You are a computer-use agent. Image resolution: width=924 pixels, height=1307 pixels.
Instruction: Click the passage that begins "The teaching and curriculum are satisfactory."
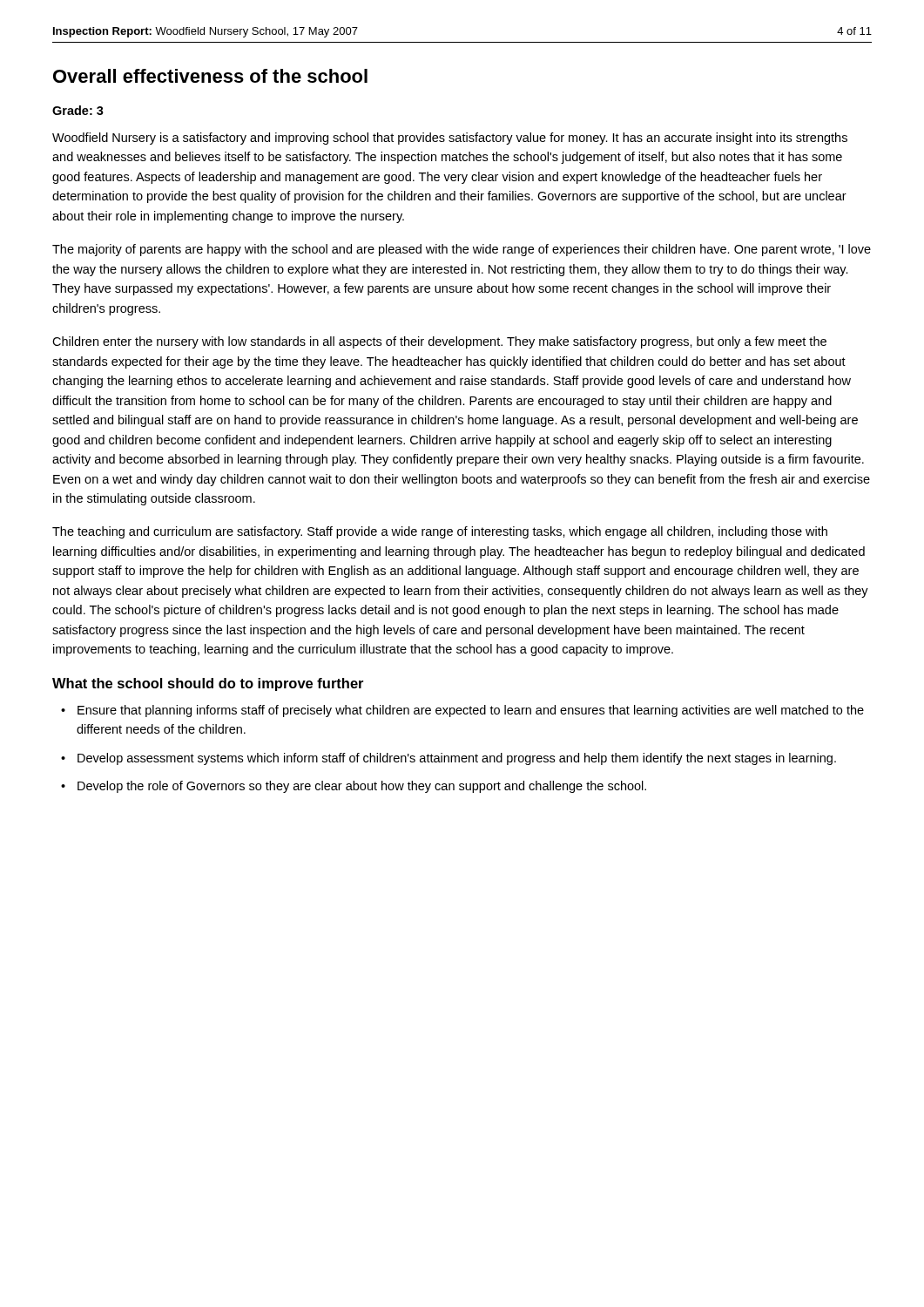pos(460,591)
